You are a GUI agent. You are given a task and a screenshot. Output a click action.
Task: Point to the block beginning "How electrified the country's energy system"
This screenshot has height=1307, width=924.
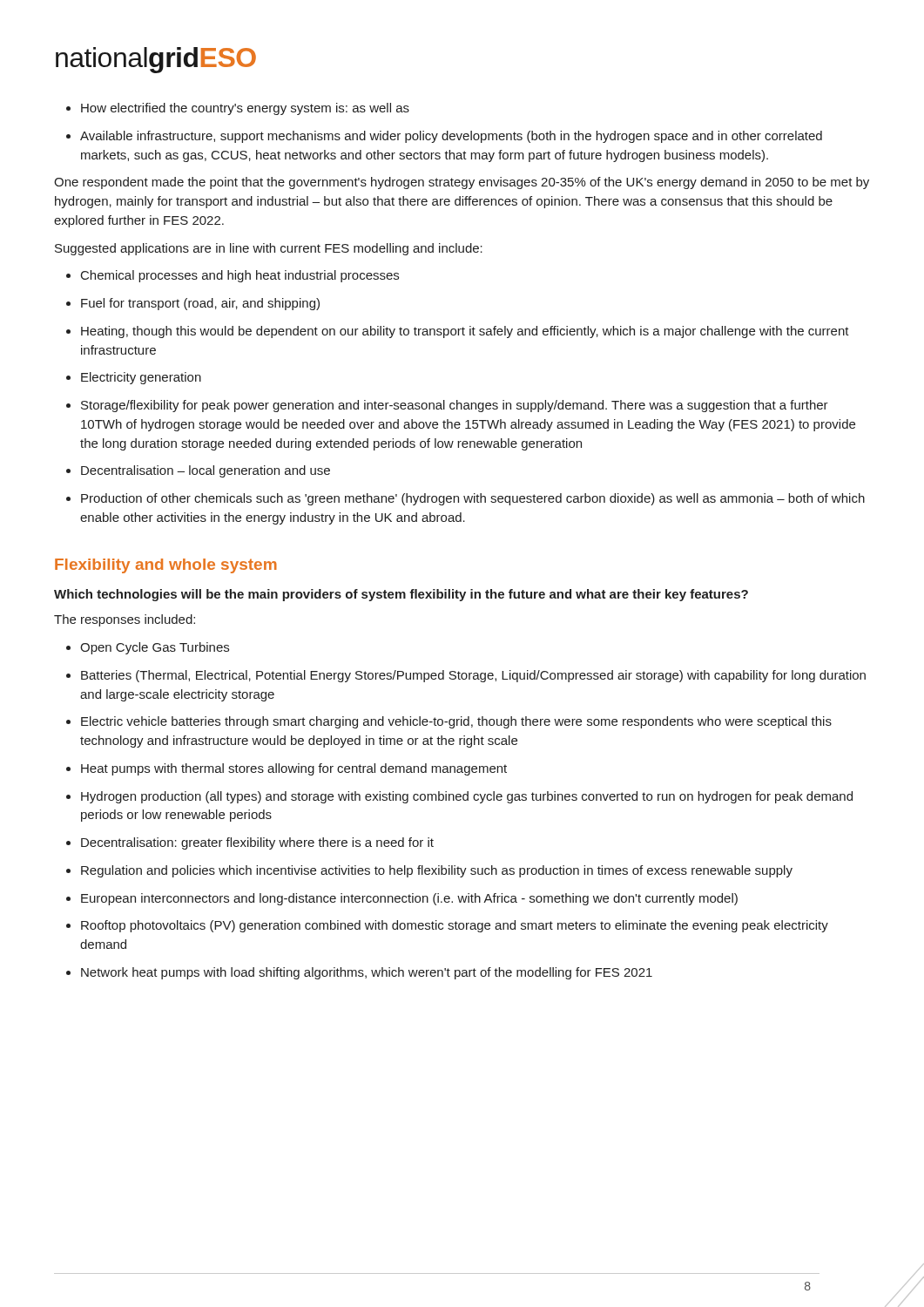coord(238,109)
